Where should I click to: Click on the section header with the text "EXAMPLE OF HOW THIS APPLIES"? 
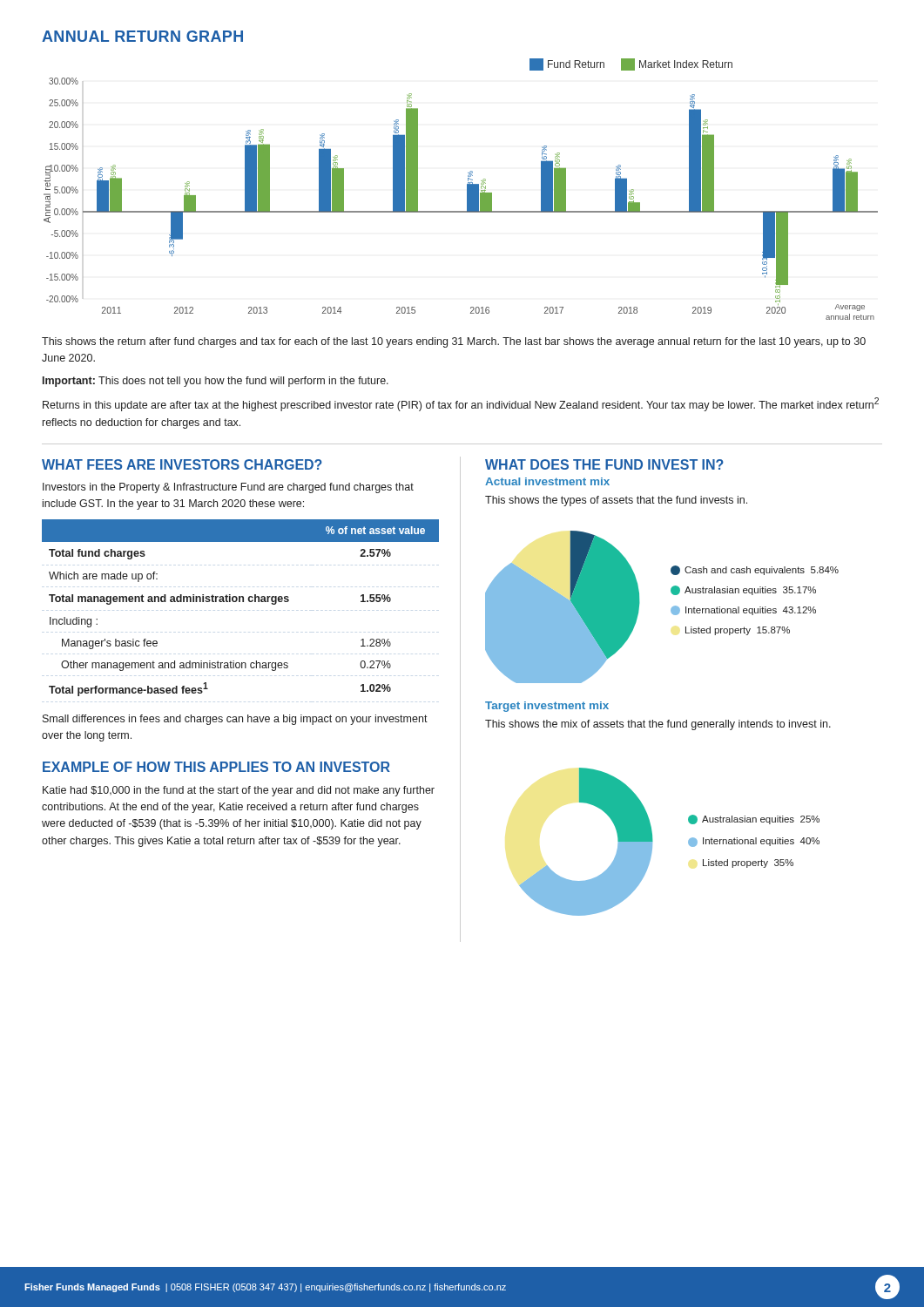pos(216,768)
